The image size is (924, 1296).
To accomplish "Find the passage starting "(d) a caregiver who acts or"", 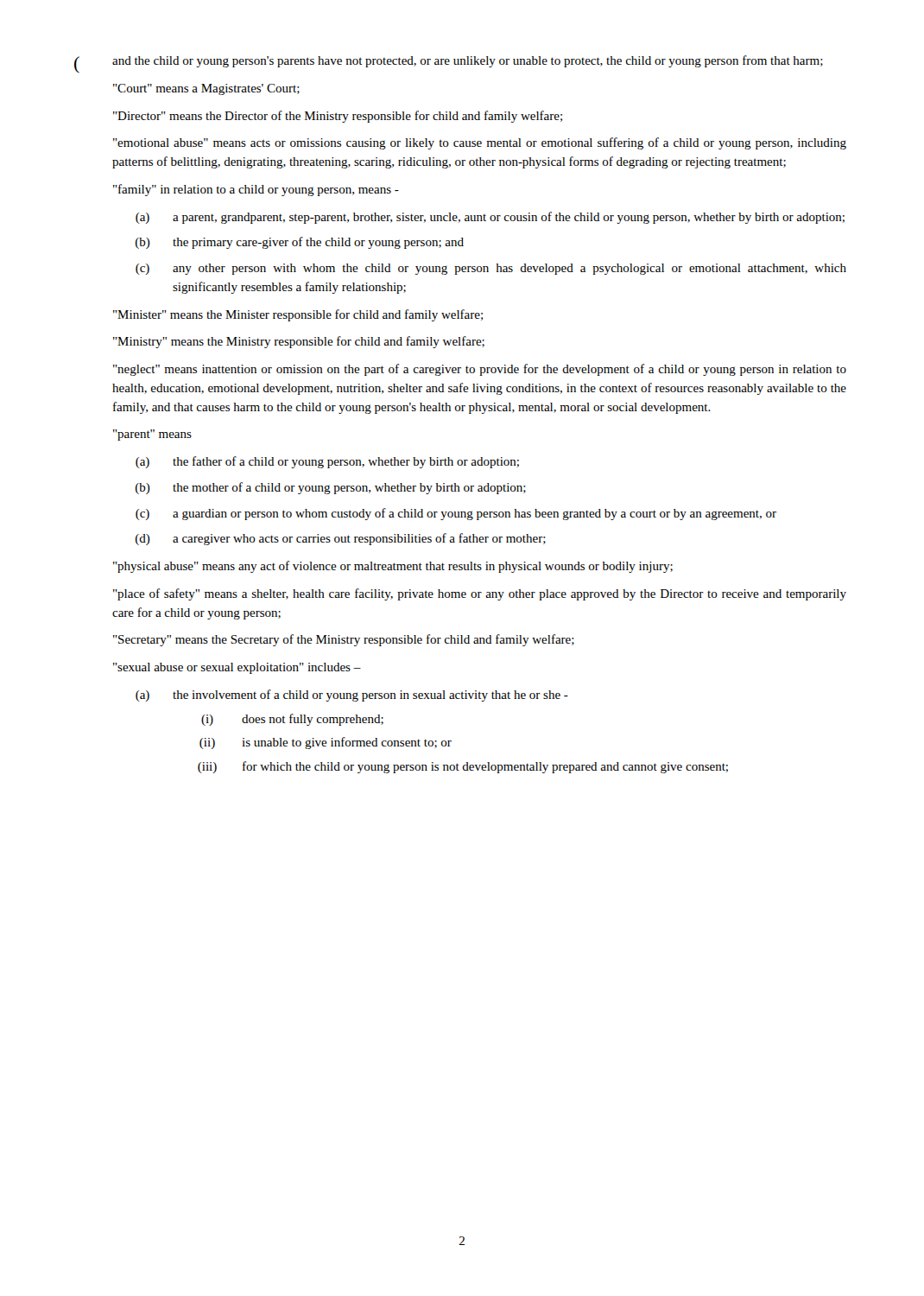I will (x=479, y=539).
